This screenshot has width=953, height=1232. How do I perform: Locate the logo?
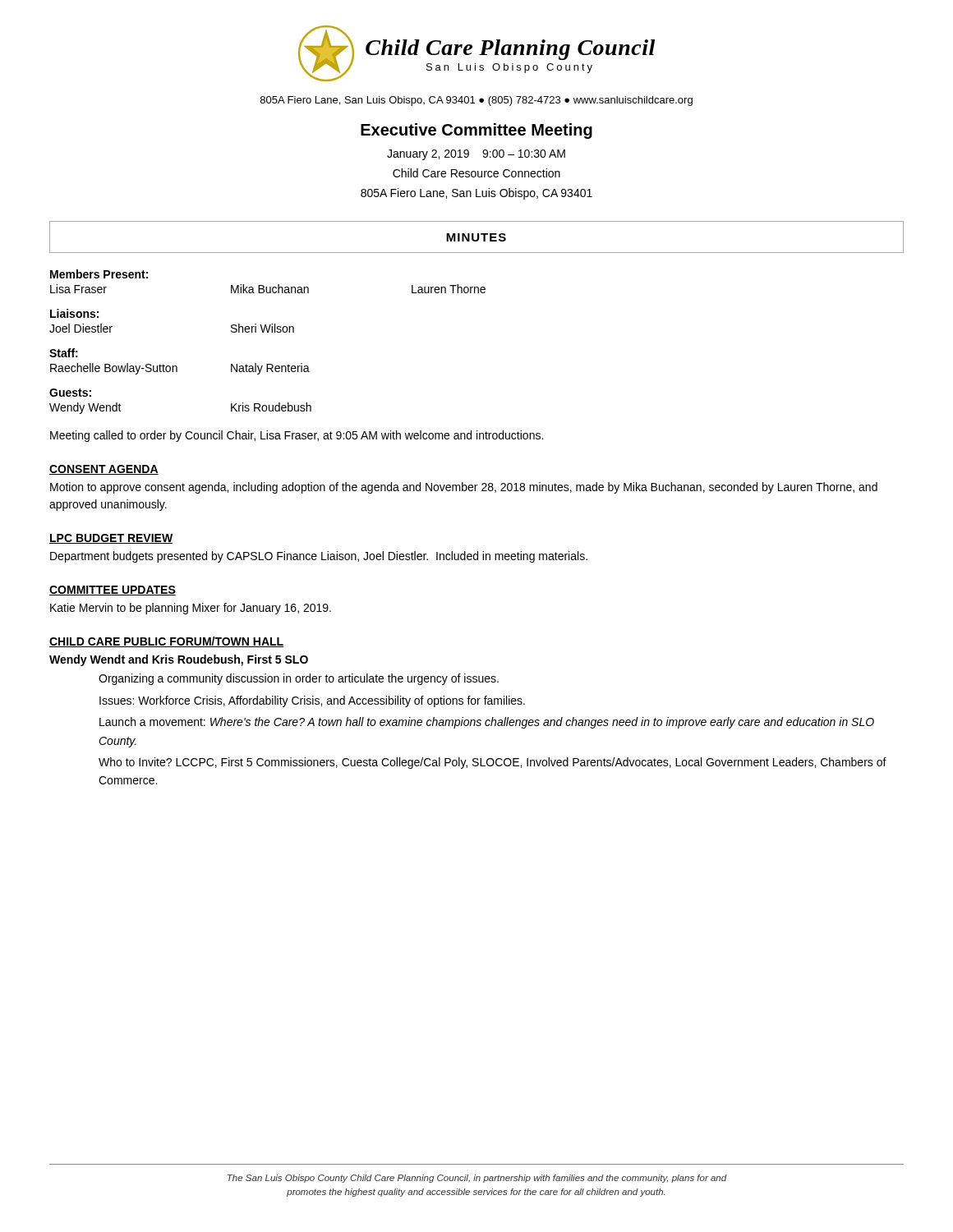476,47
